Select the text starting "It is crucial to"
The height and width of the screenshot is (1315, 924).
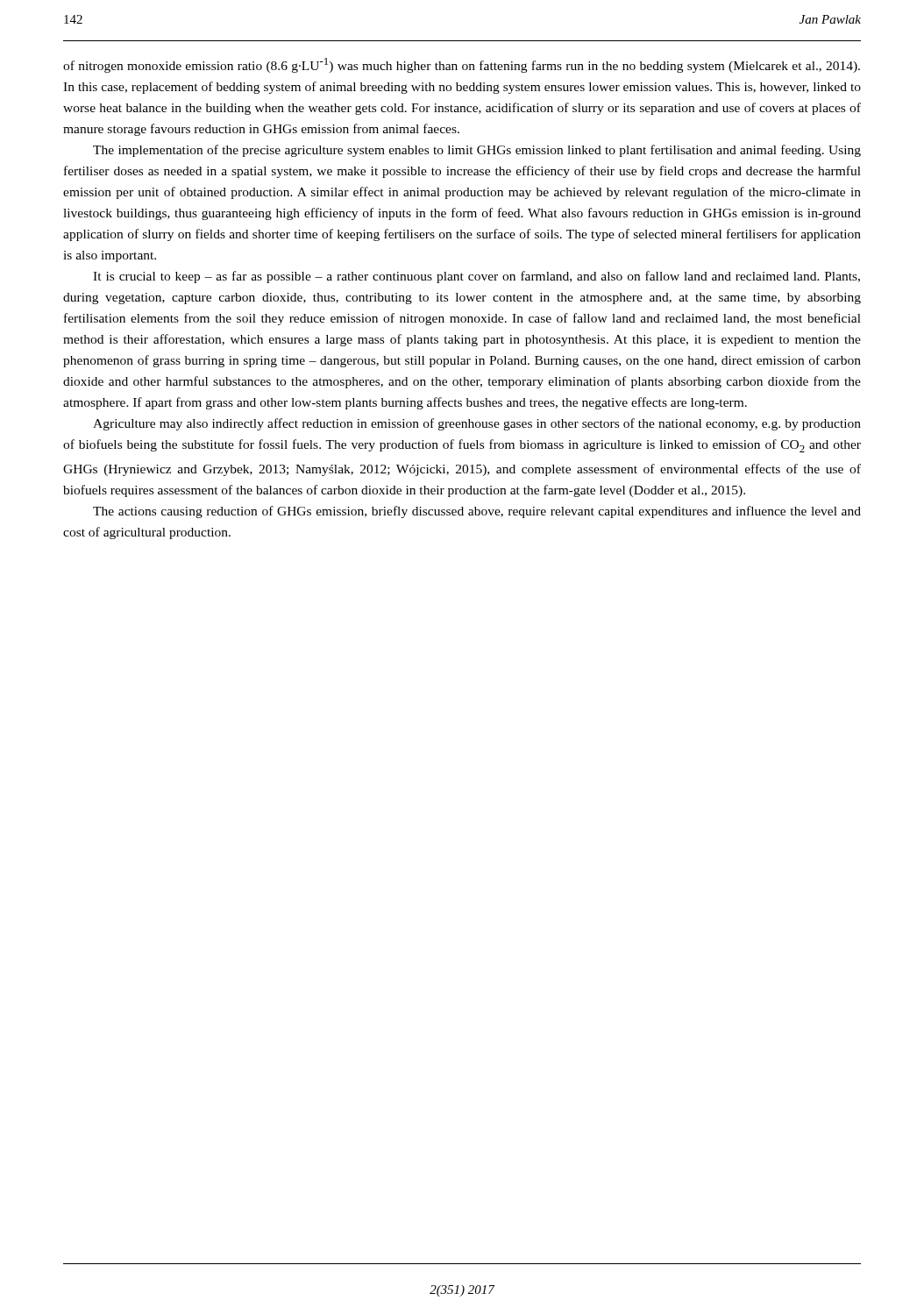462,340
